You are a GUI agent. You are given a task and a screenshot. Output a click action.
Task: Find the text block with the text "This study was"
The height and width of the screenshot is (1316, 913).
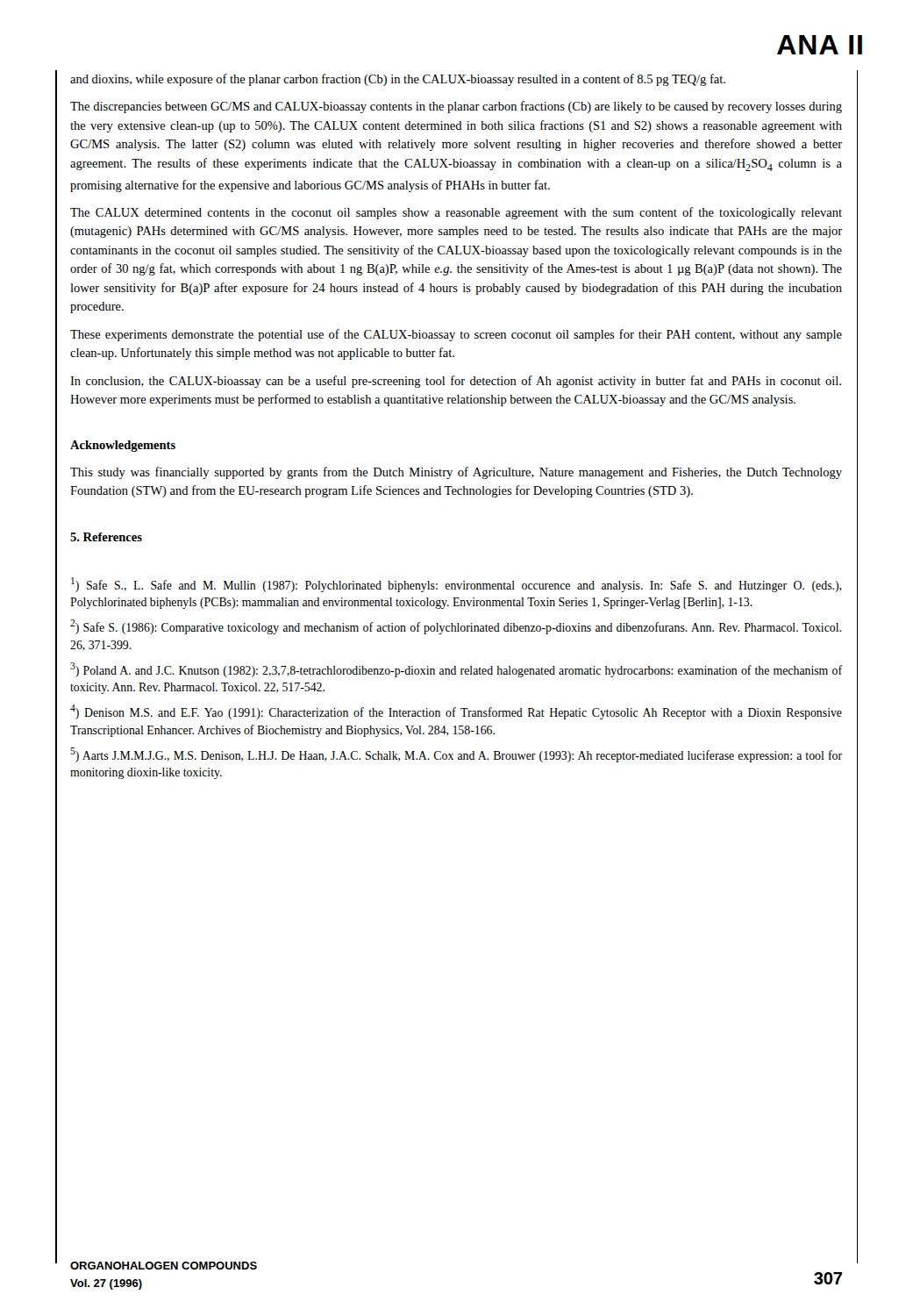tap(456, 481)
